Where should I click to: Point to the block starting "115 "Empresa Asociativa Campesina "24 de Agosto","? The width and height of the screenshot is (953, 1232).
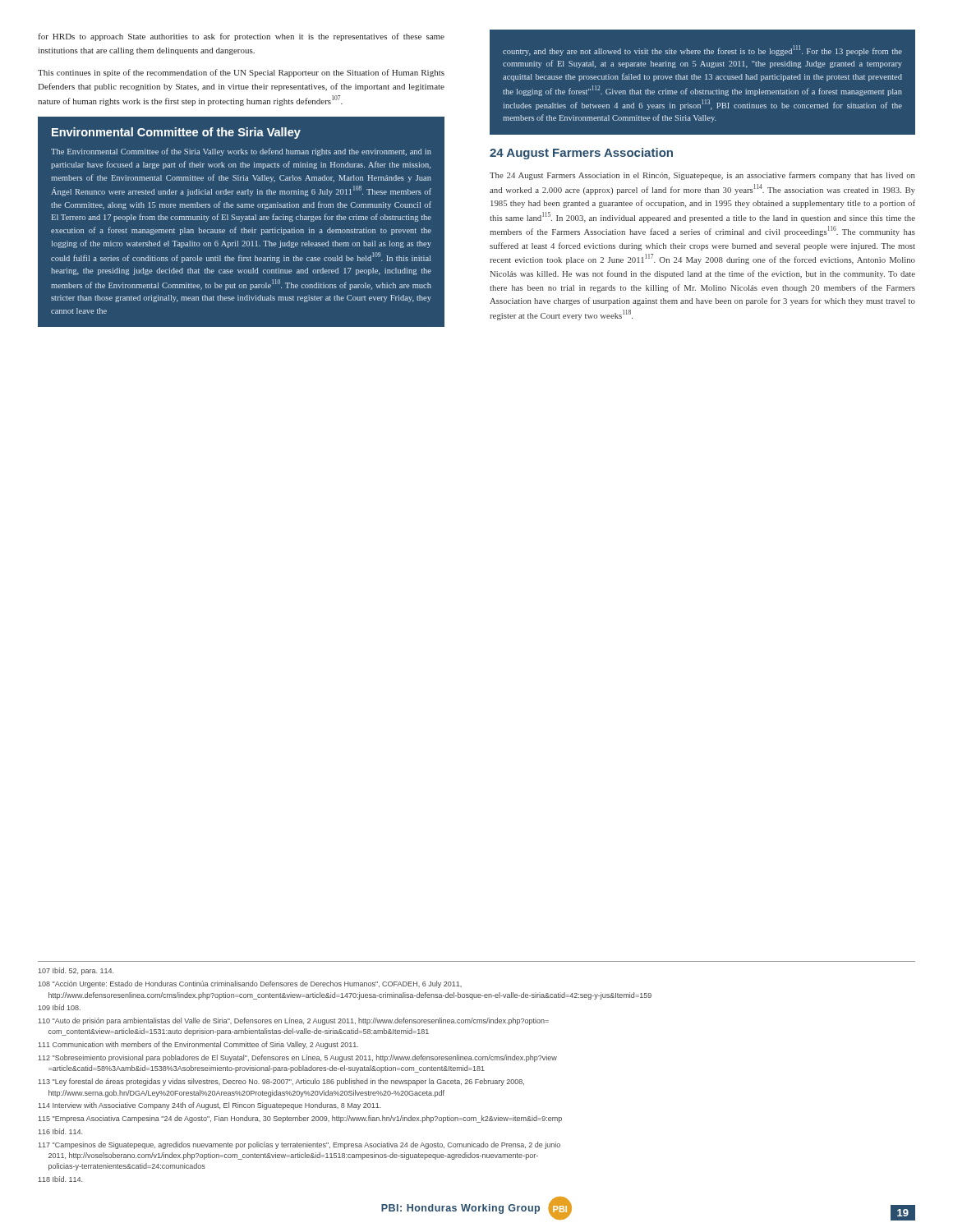300,1119
